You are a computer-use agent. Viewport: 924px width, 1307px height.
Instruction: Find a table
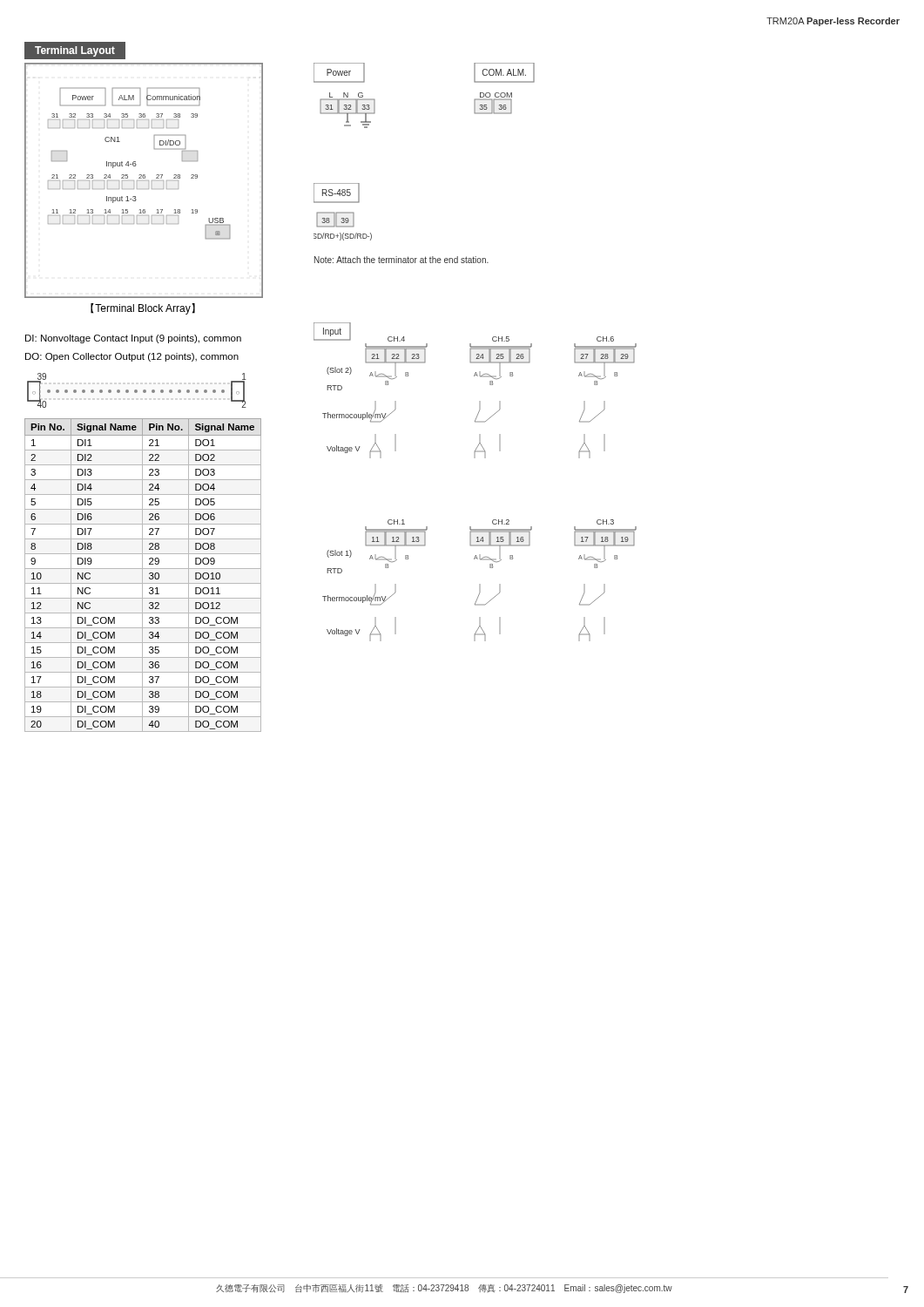tap(143, 575)
